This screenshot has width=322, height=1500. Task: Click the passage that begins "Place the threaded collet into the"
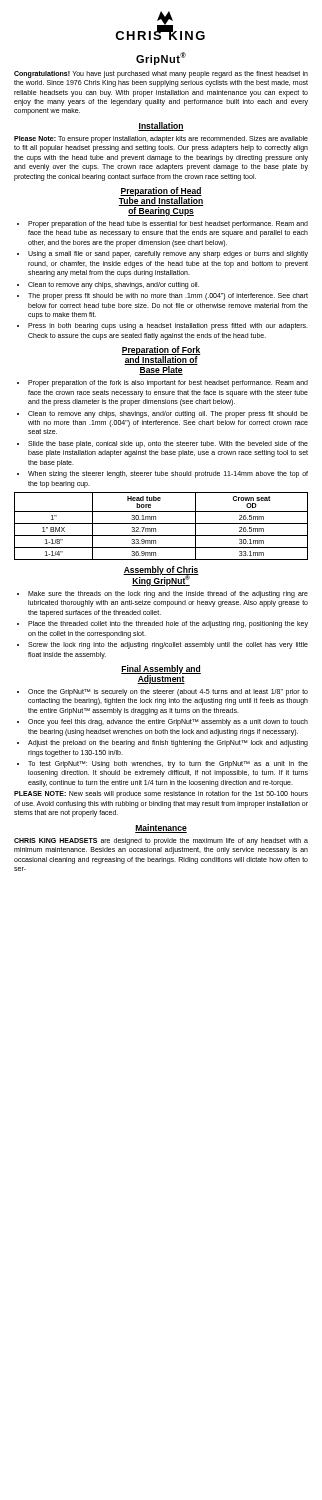coord(168,628)
